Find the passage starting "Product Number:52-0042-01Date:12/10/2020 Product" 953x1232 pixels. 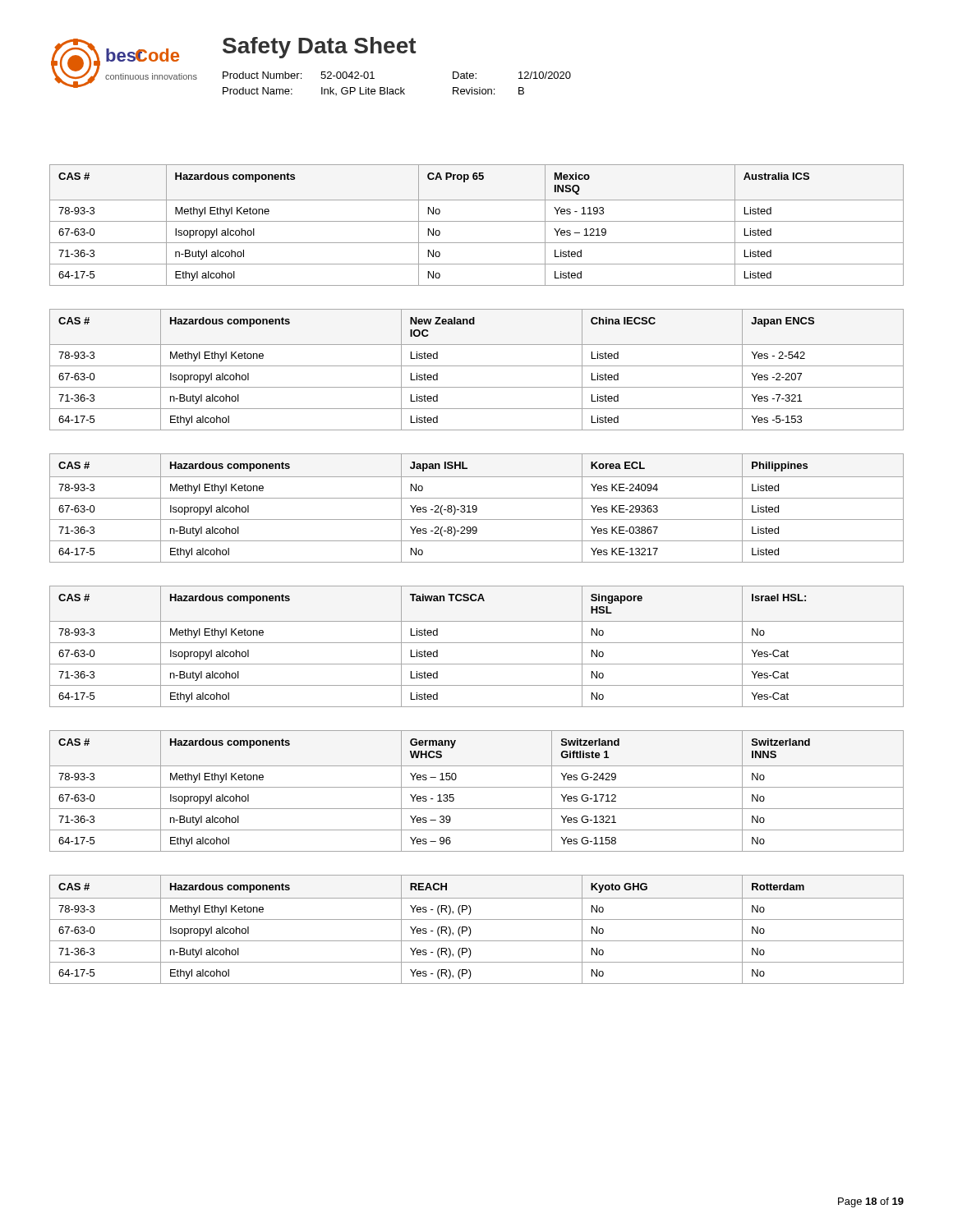[396, 83]
